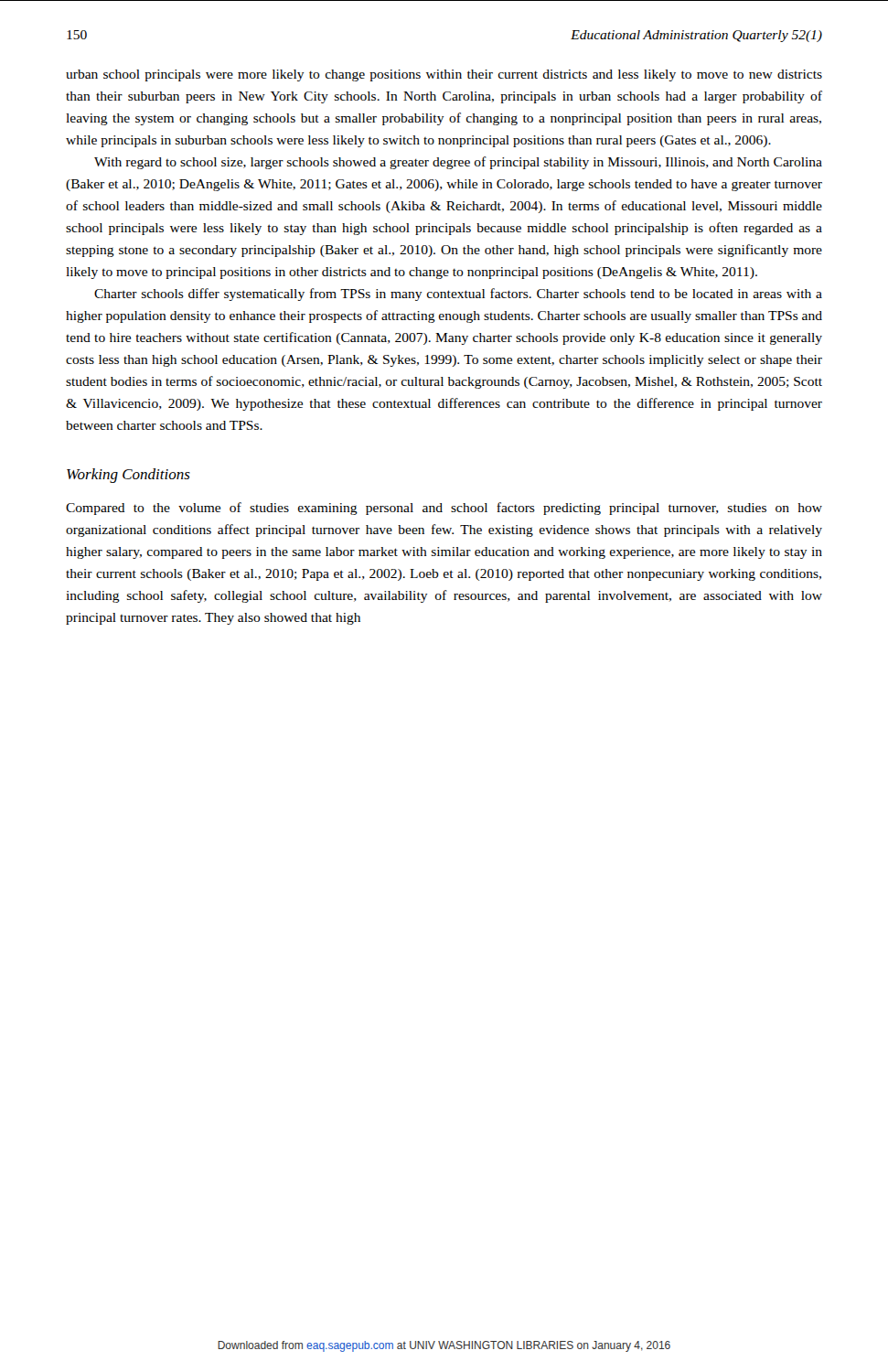The width and height of the screenshot is (888, 1372).
Task: Find the passage starting "Working Conditions"
Action: 128,475
